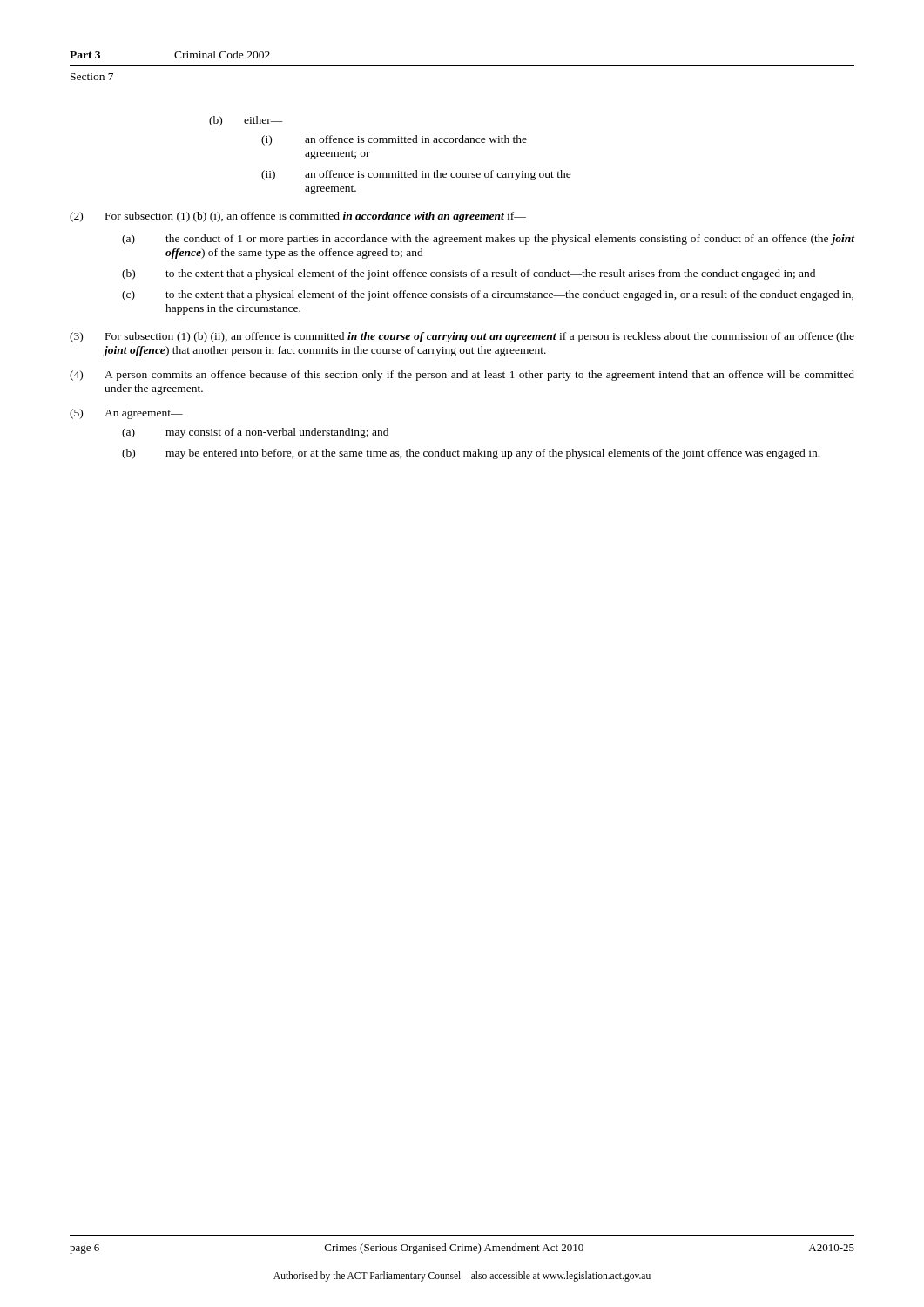This screenshot has height=1307, width=924.
Task: Where is the passage that starts "(a) may consist of a non-verbal"?
Action: [255, 433]
